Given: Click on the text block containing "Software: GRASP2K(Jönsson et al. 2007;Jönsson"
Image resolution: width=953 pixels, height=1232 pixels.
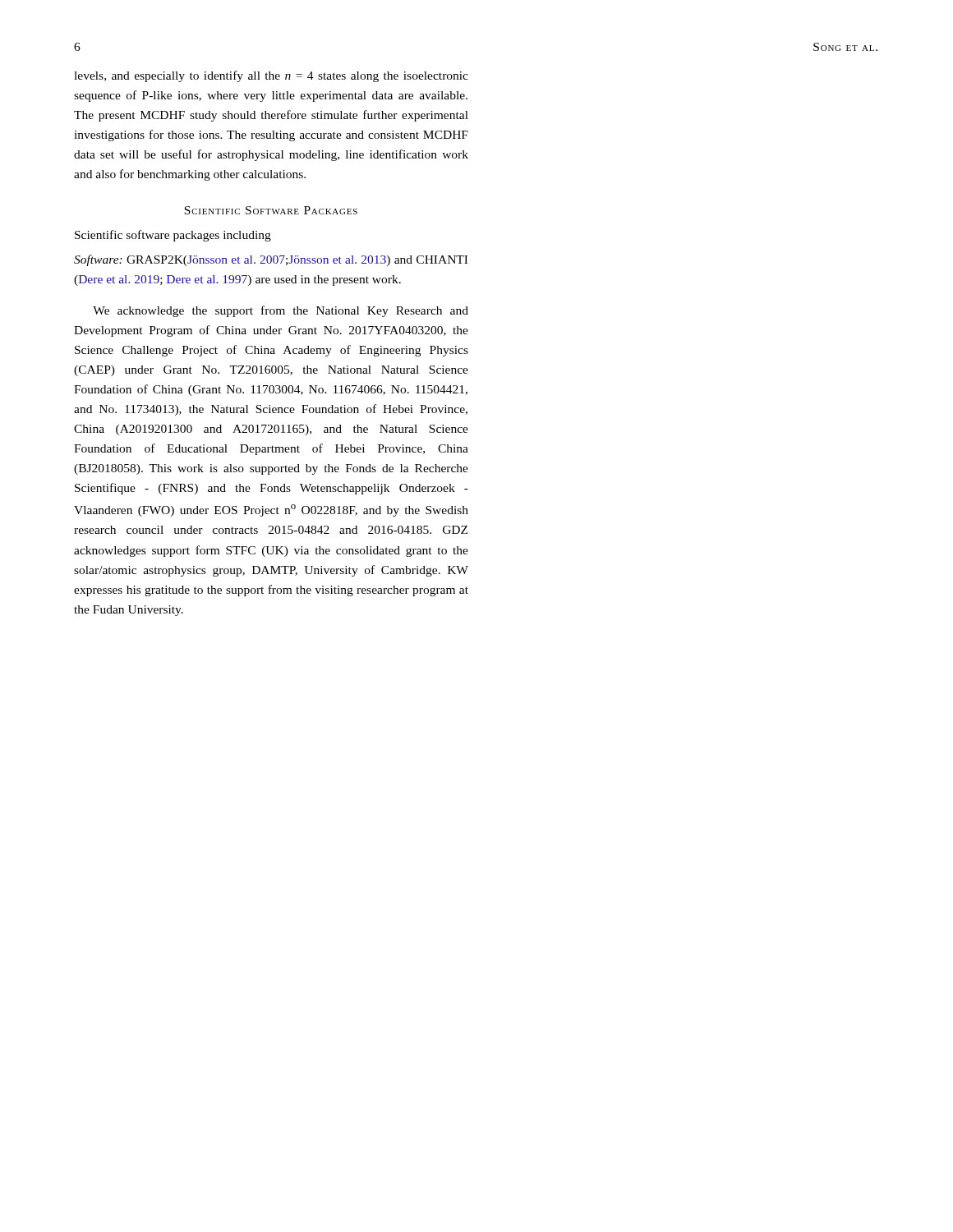Looking at the screenshot, I should tap(271, 270).
